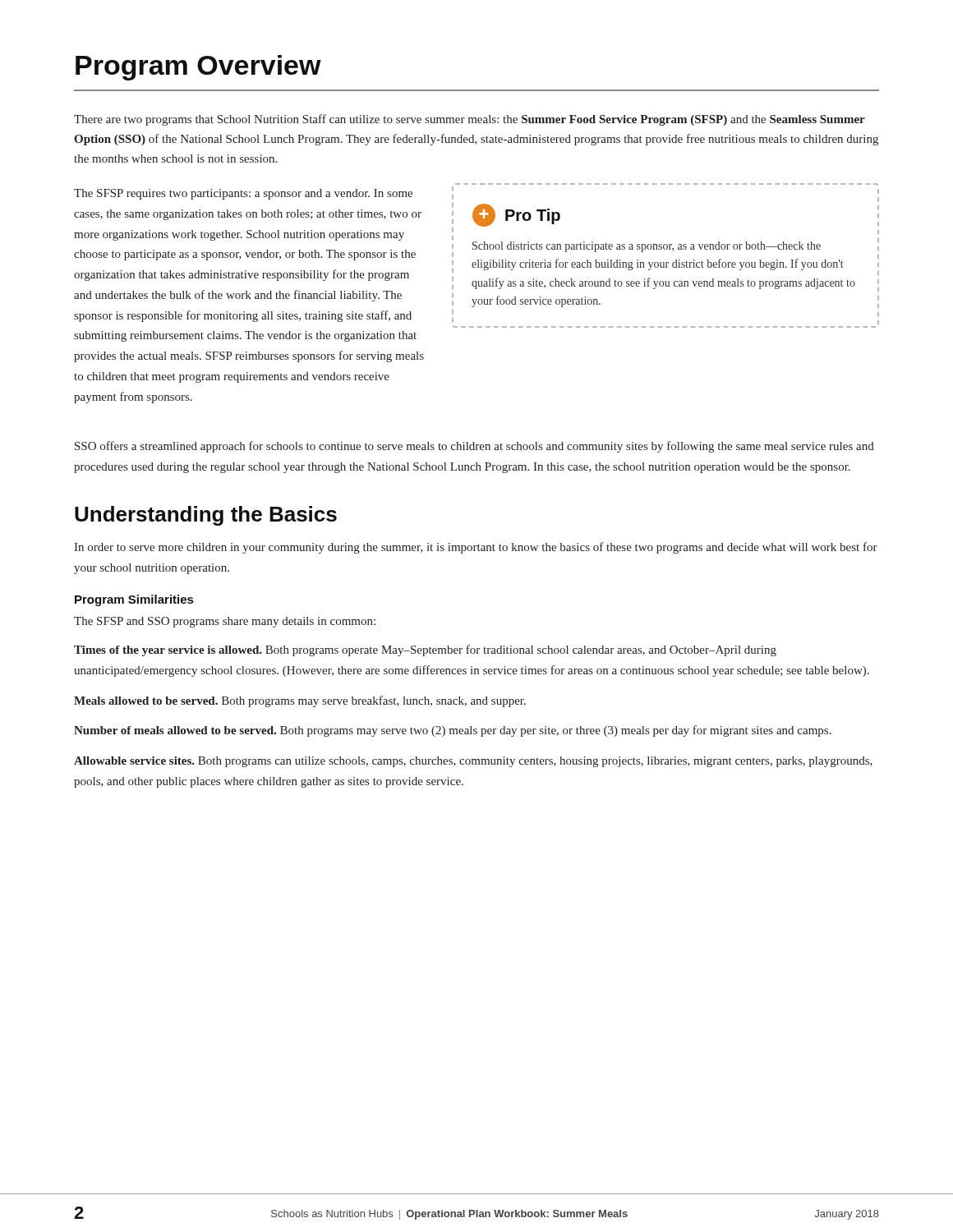Find the passage starting "Times of the year service is allowed."
Viewport: 953px width, 1232px height.
coord(472,660)
